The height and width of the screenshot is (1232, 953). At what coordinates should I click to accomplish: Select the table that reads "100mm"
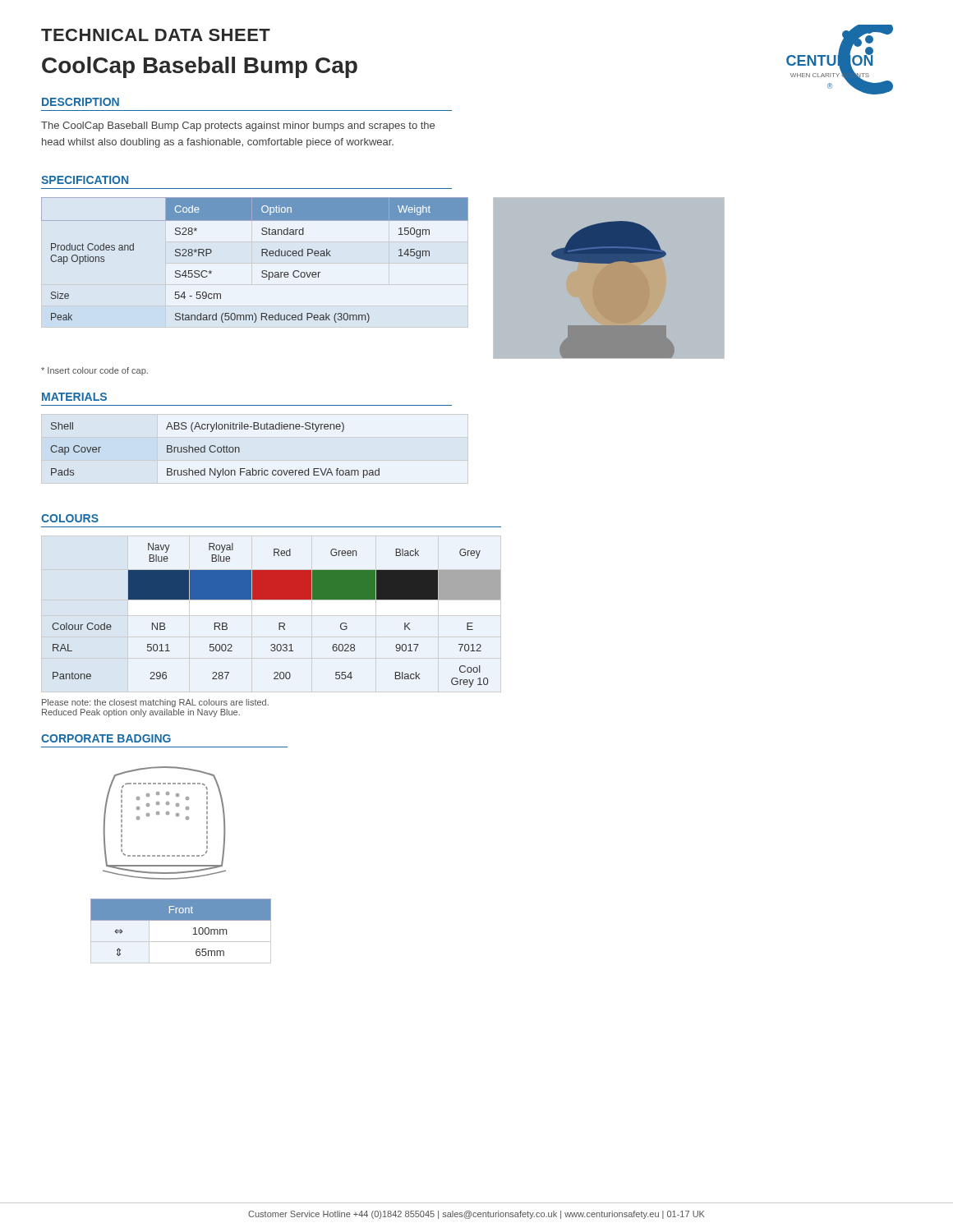coord(181,931)
